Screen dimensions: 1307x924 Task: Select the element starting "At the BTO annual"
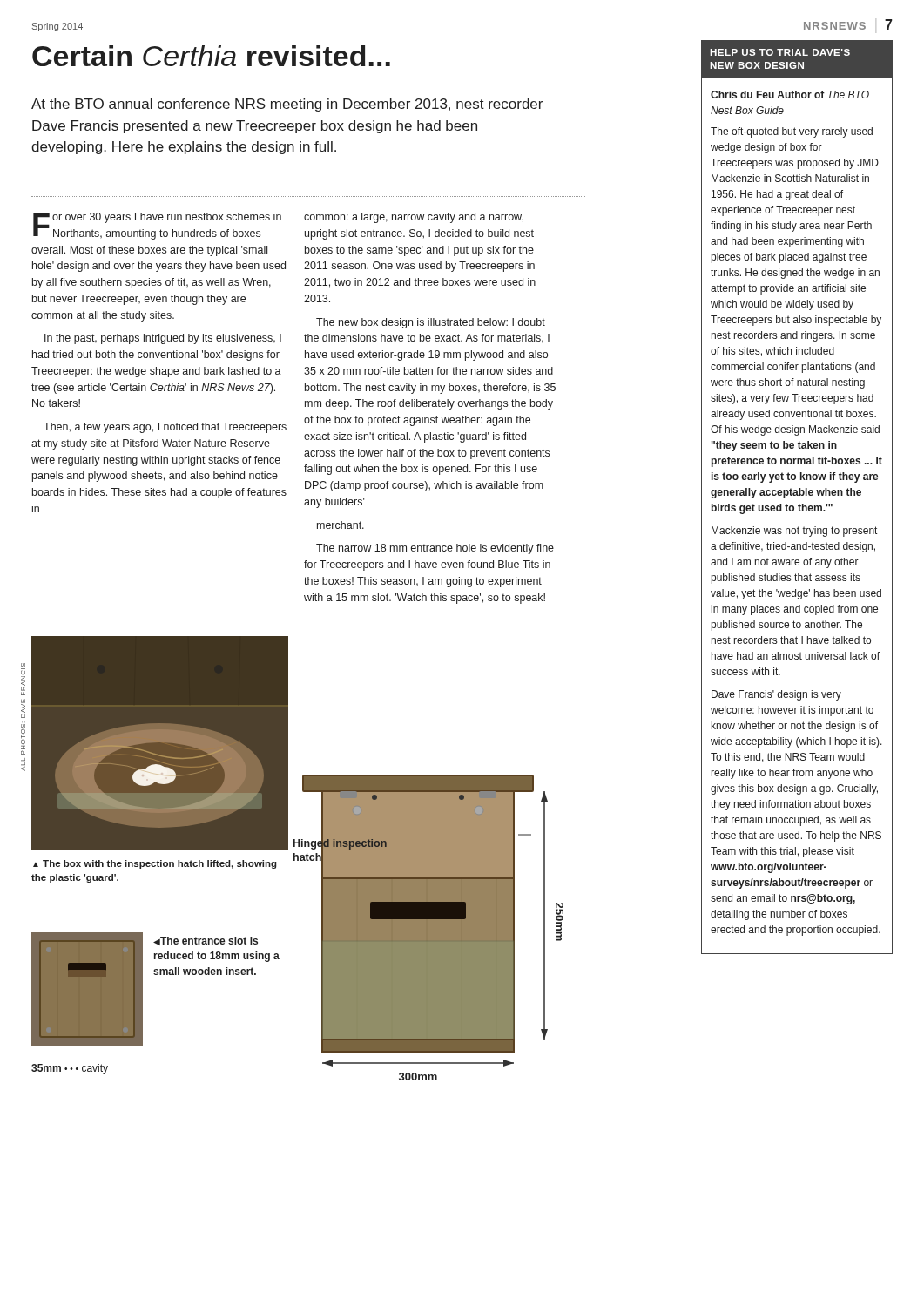[x=287, y=126]
